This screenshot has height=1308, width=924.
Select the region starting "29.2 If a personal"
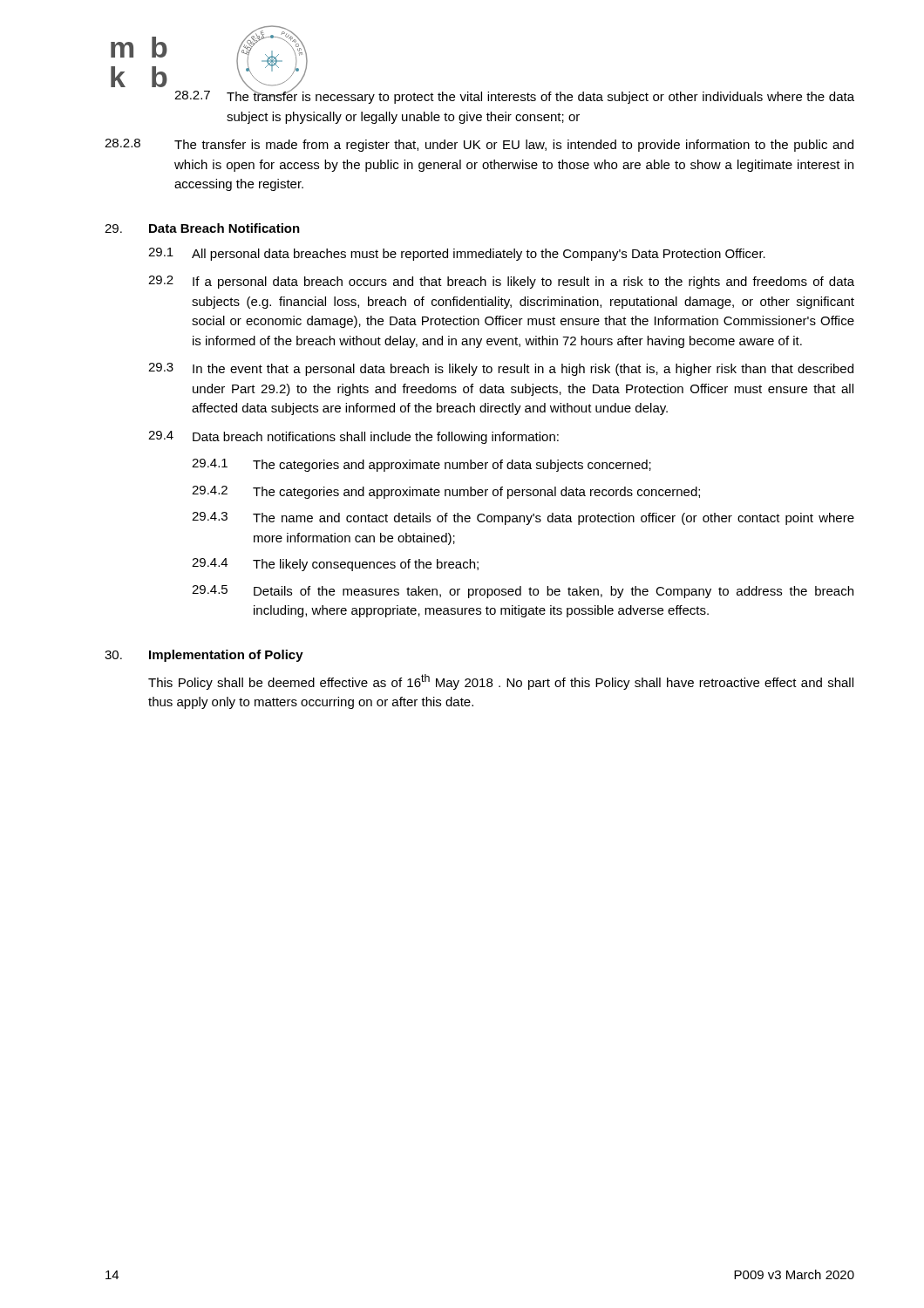[501, 311]
